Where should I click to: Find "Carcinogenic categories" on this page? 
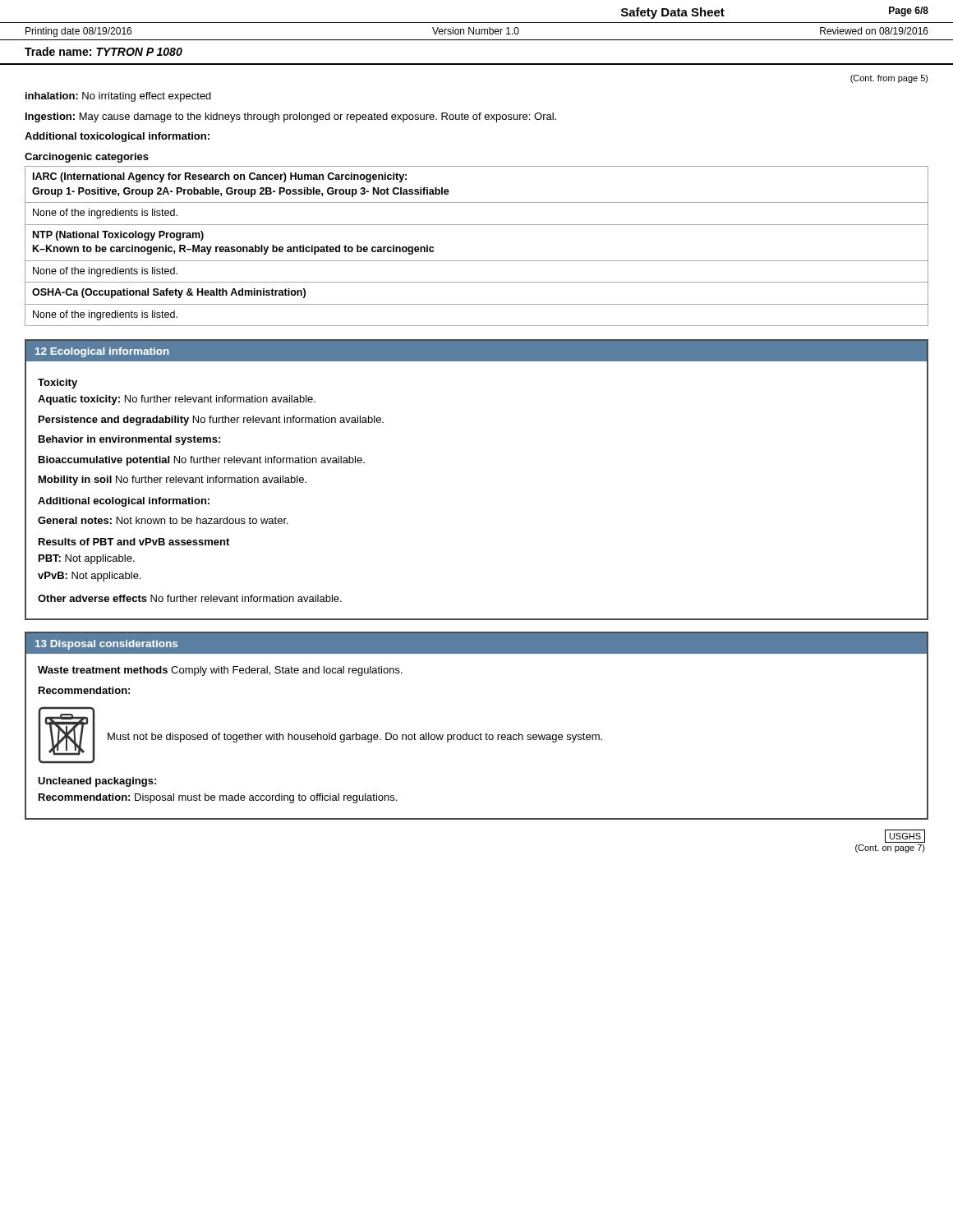click(87, 156)
